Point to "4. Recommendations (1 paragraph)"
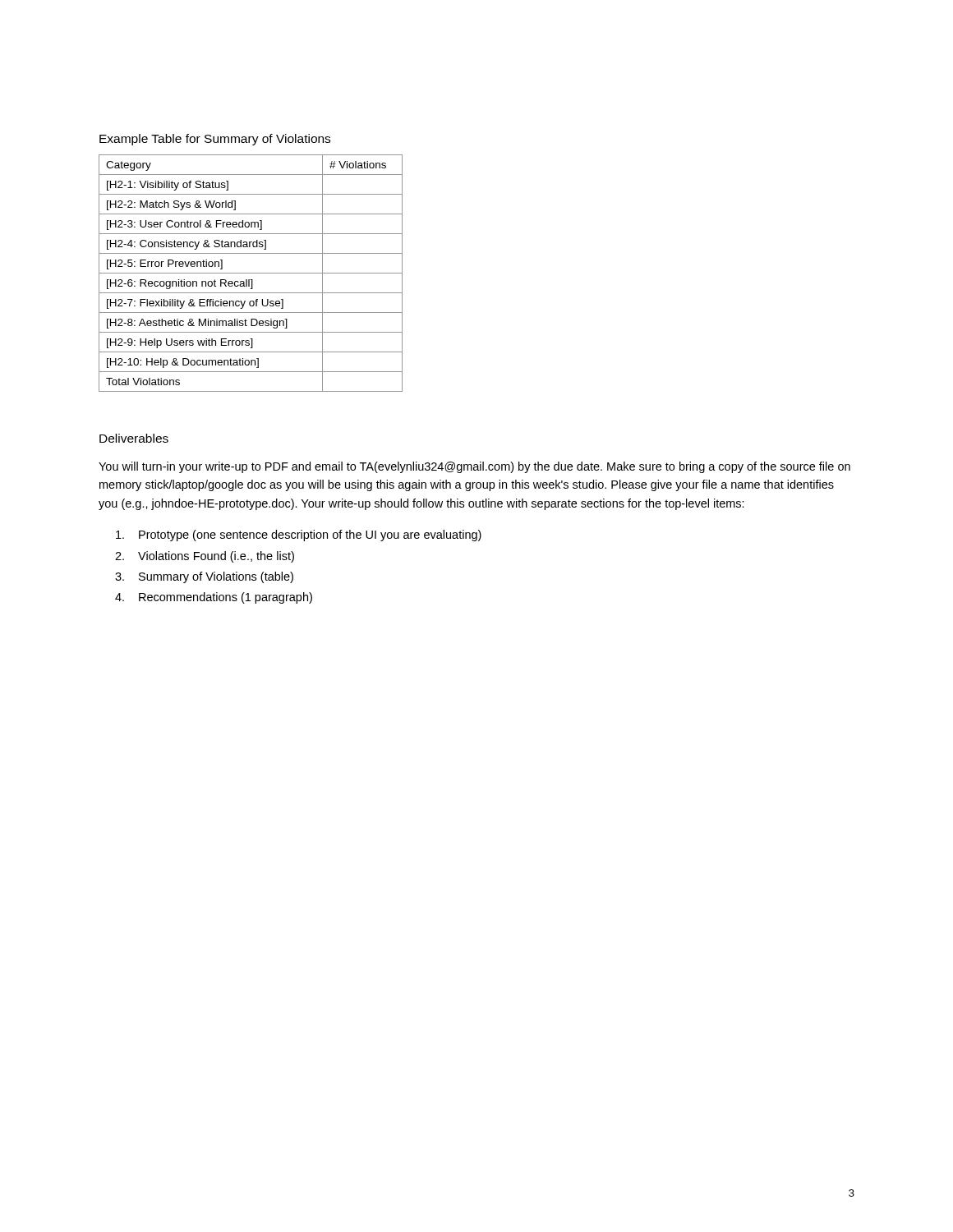This screenshot has width=953, height=1232. tap(214, 598)
